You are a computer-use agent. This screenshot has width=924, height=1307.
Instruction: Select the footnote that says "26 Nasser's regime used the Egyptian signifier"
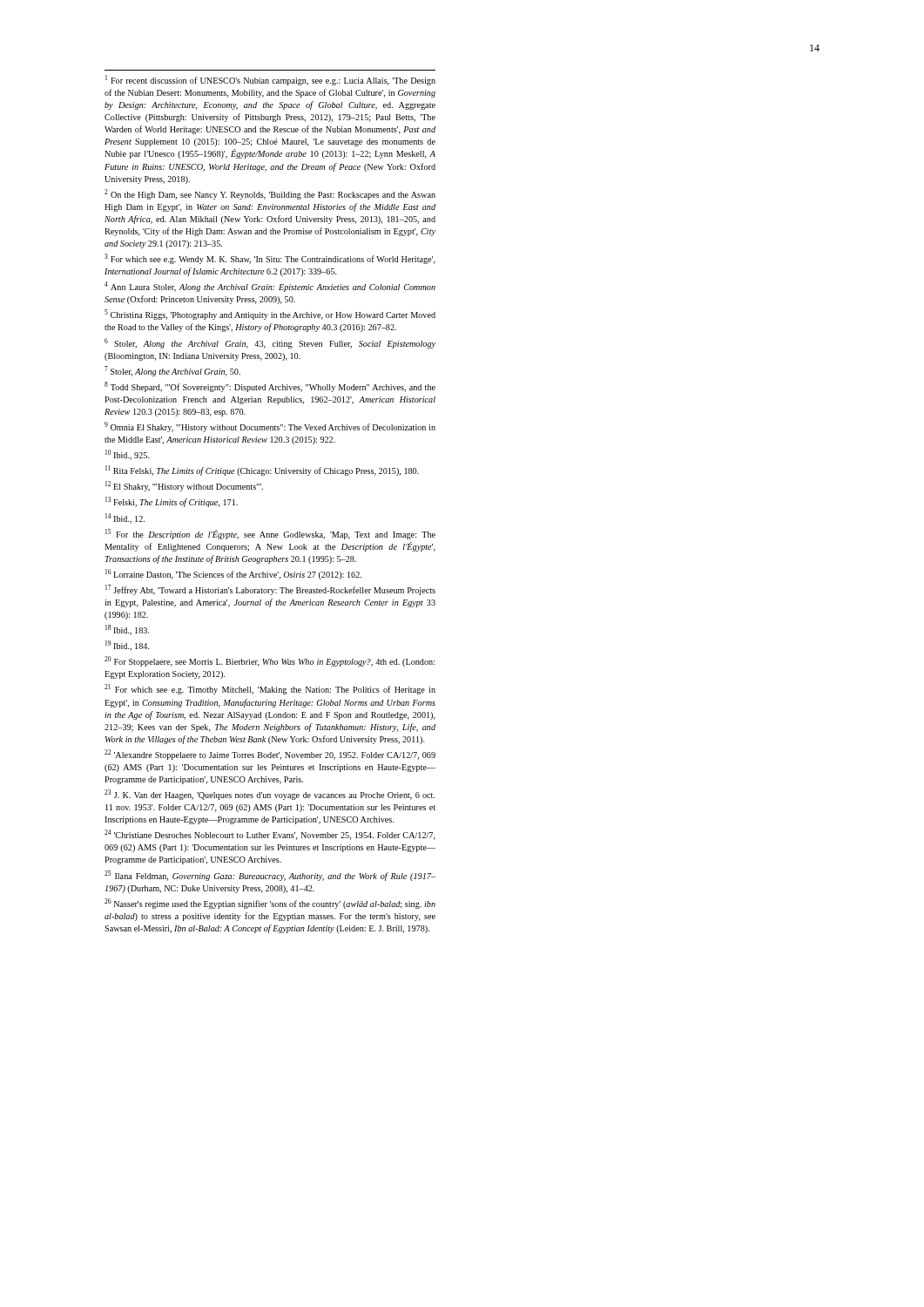(x=270, y=916)
